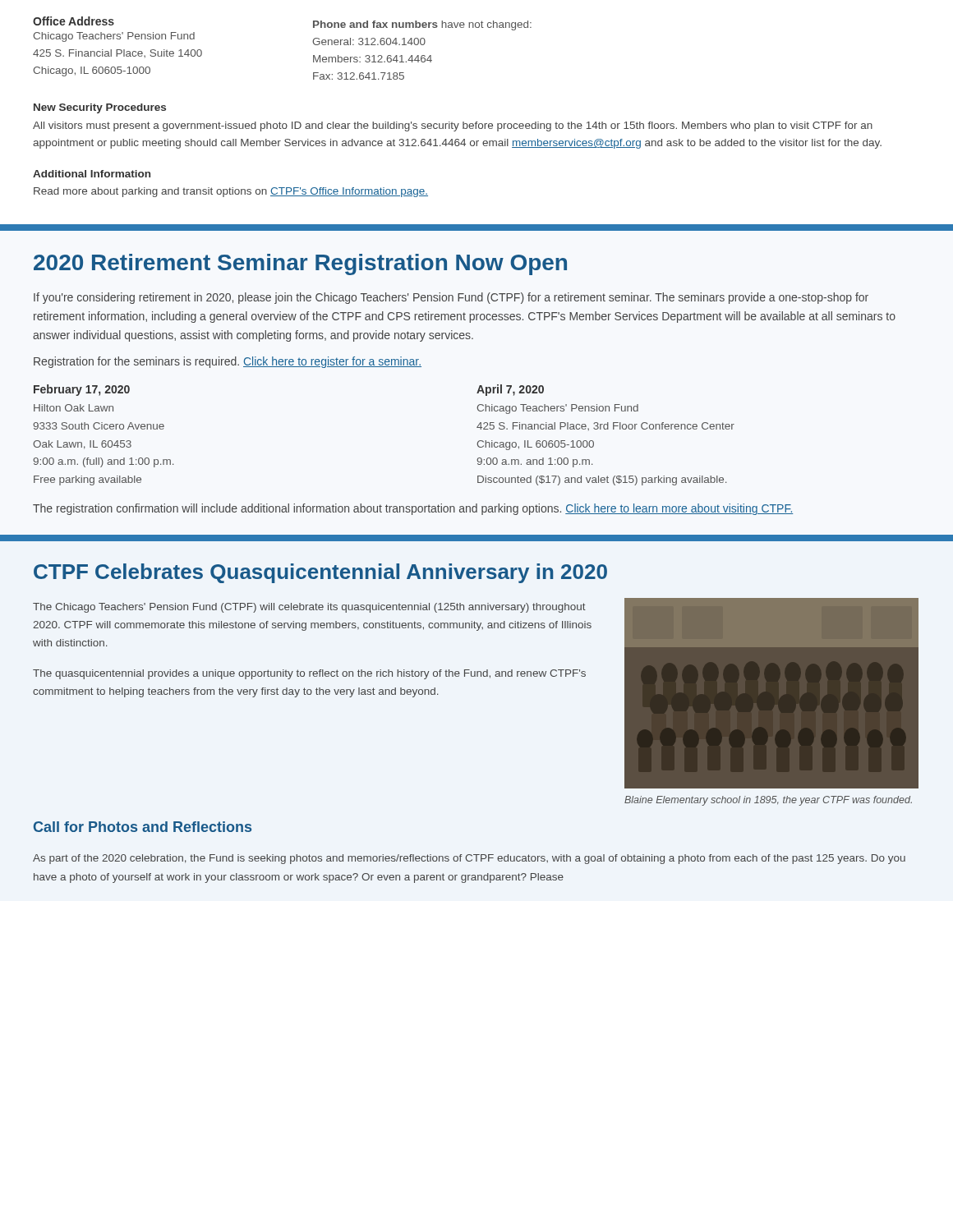Image resolution: width=953 pixels, height=1232 pixels.
Task: Click on the text block that says "As part of the 2020 celebration,"
Action: pos(469,867)
